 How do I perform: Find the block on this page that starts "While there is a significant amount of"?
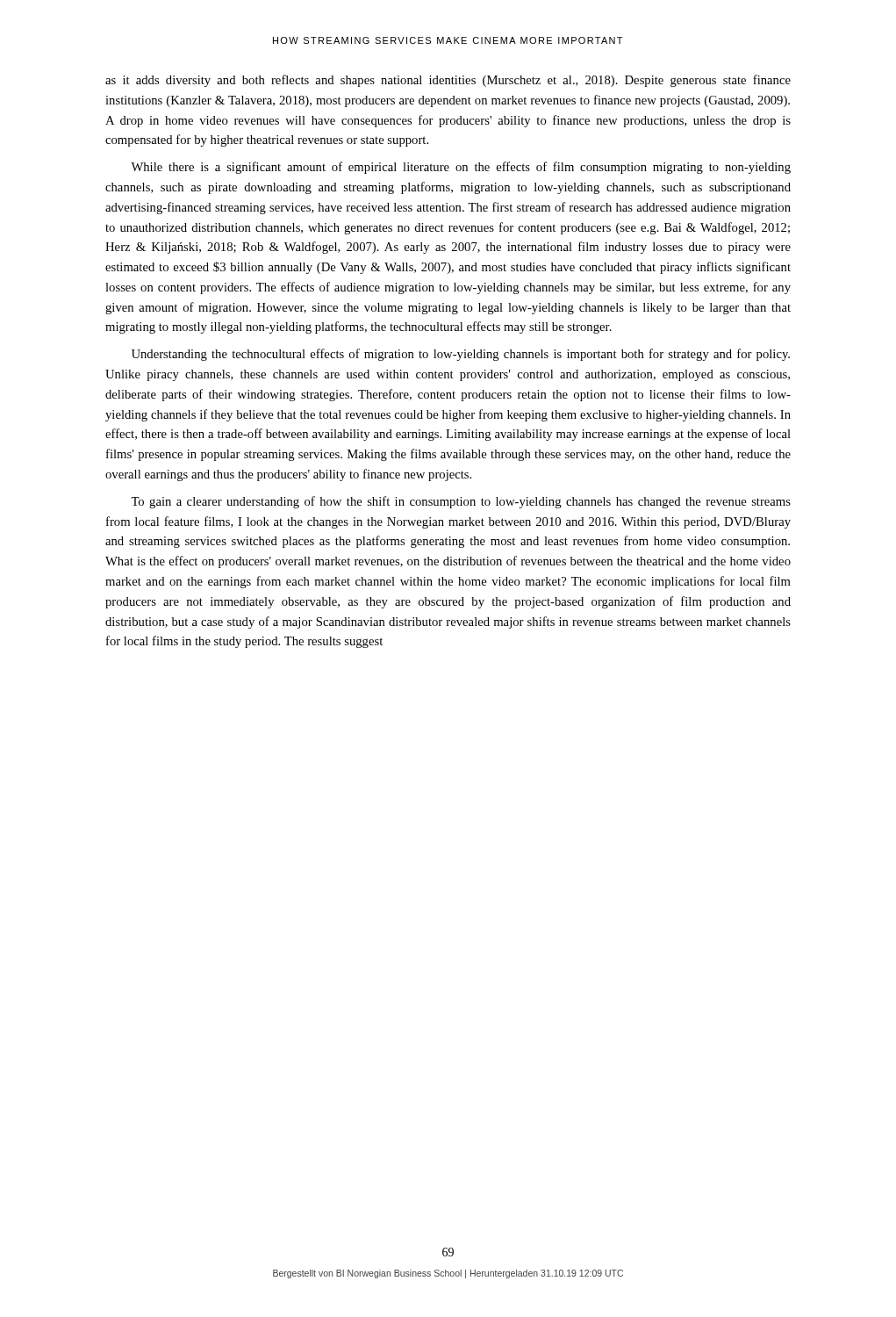[x=448, y=247]
